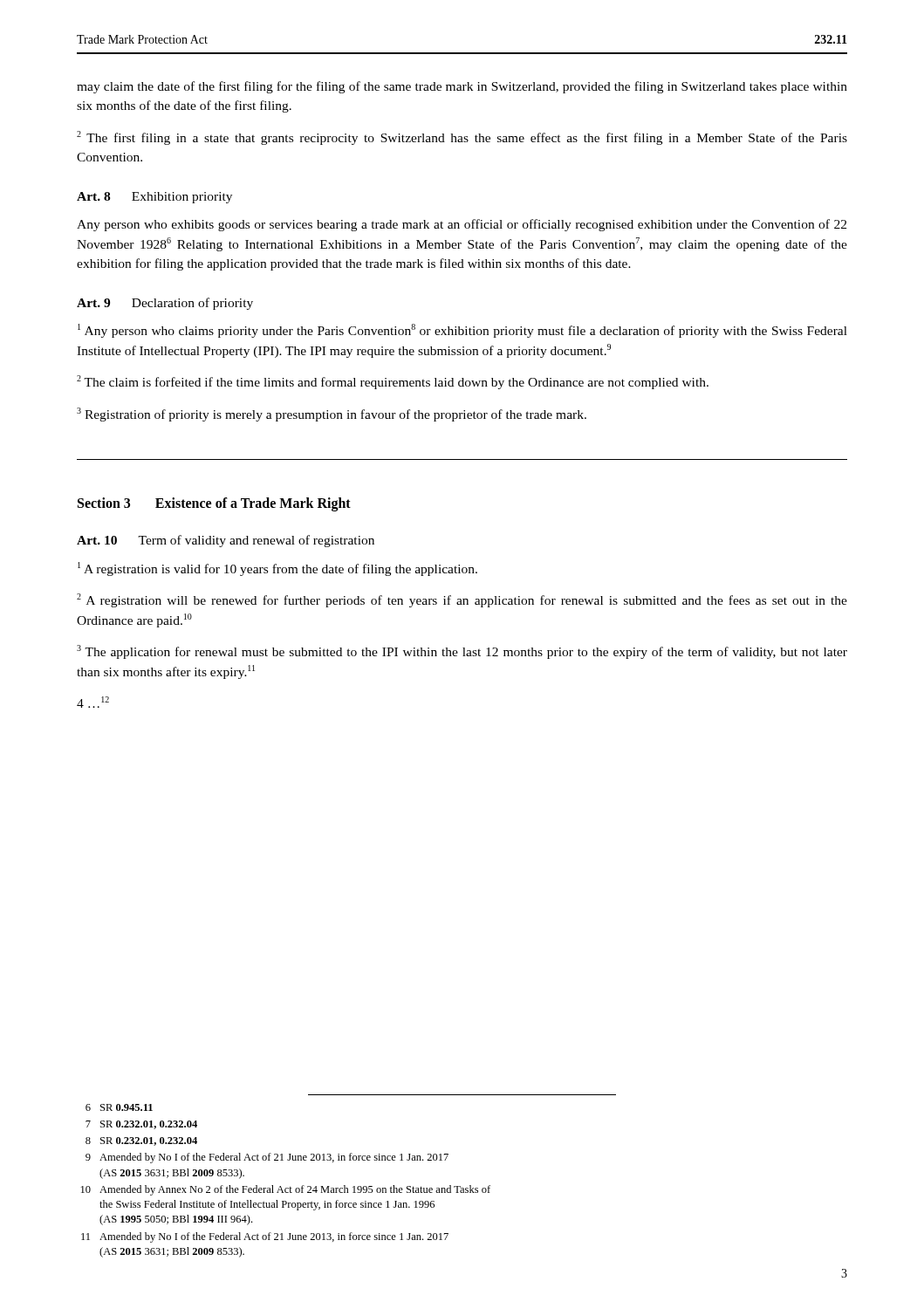Navigate to the text block starting "3 The application for renewal must be submitted"
The image size is (924, 1309).
462,661
